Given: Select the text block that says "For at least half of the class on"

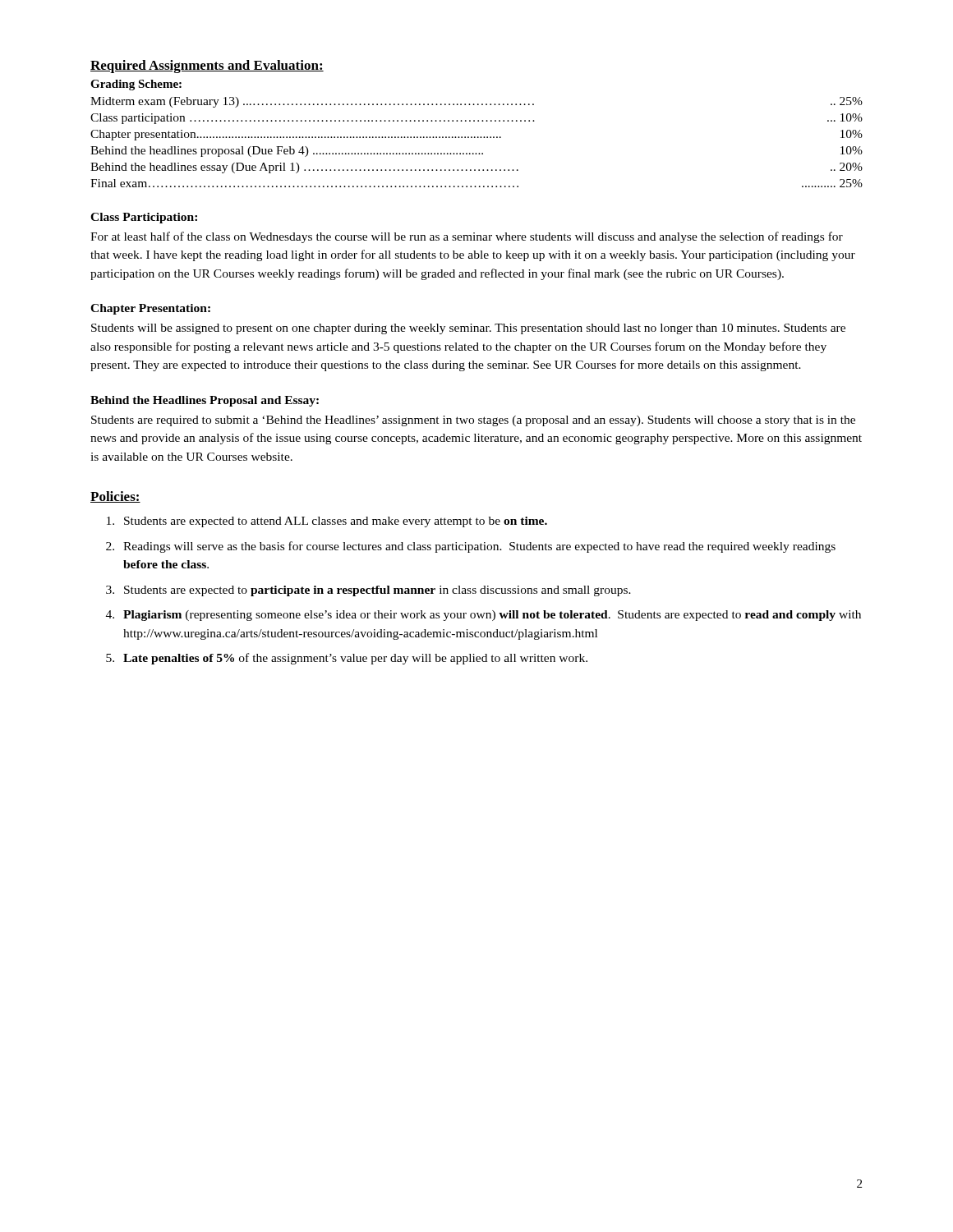Looking at the screenshot, I should pyautogui.click(x=476, y=255).
